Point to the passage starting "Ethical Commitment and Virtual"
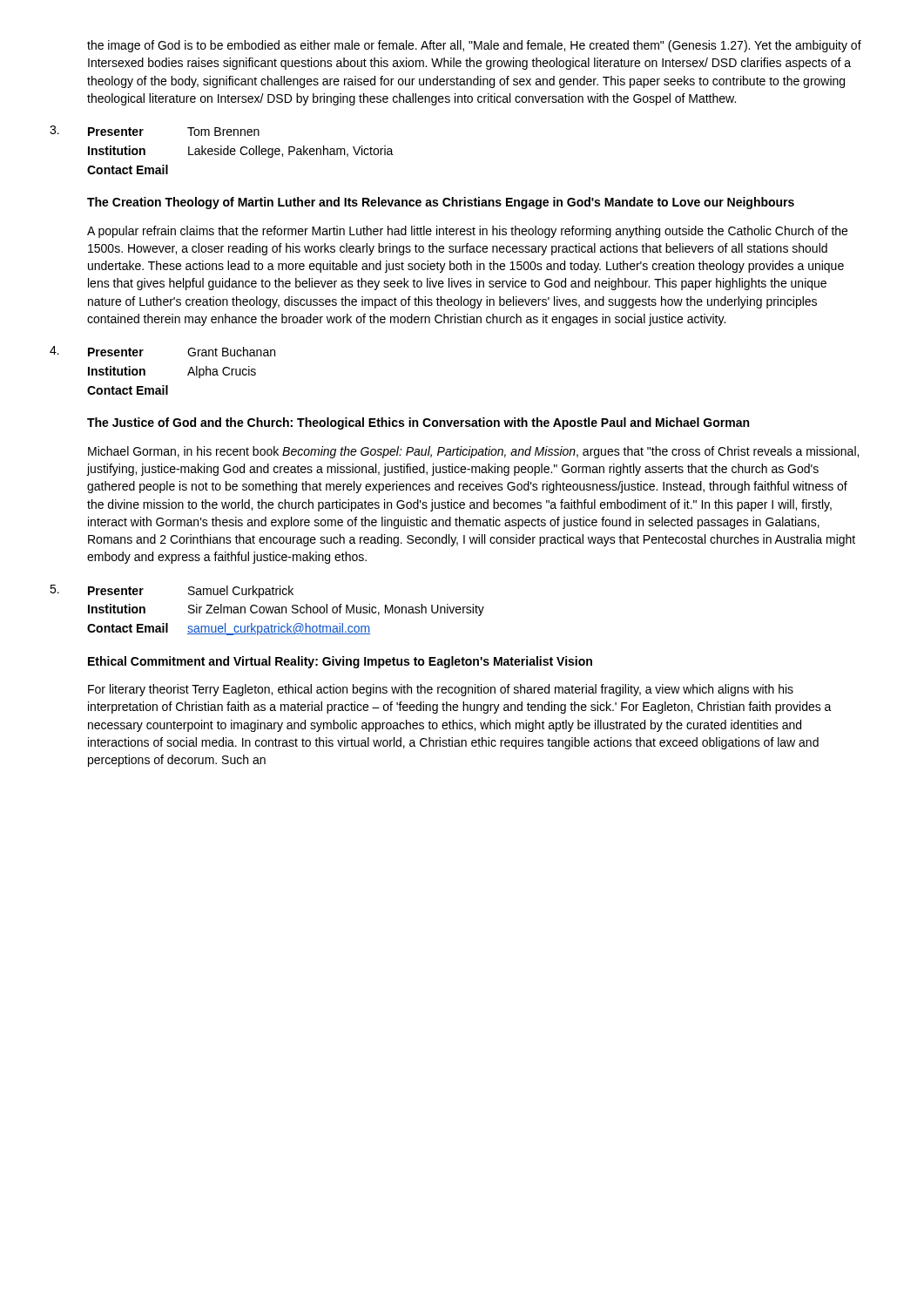 [474, 661]
